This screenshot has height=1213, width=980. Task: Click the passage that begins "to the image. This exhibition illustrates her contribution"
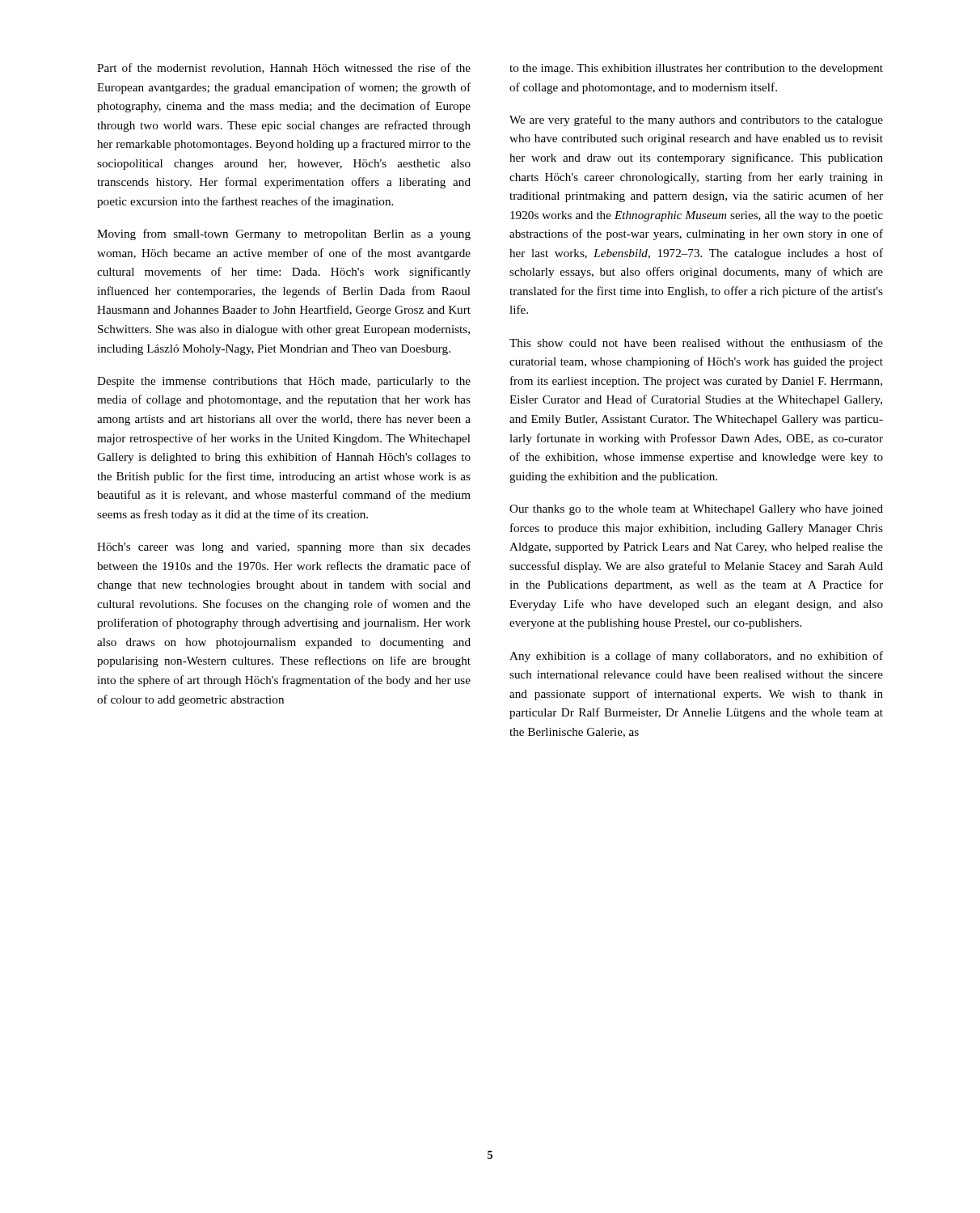coord(696,77)
